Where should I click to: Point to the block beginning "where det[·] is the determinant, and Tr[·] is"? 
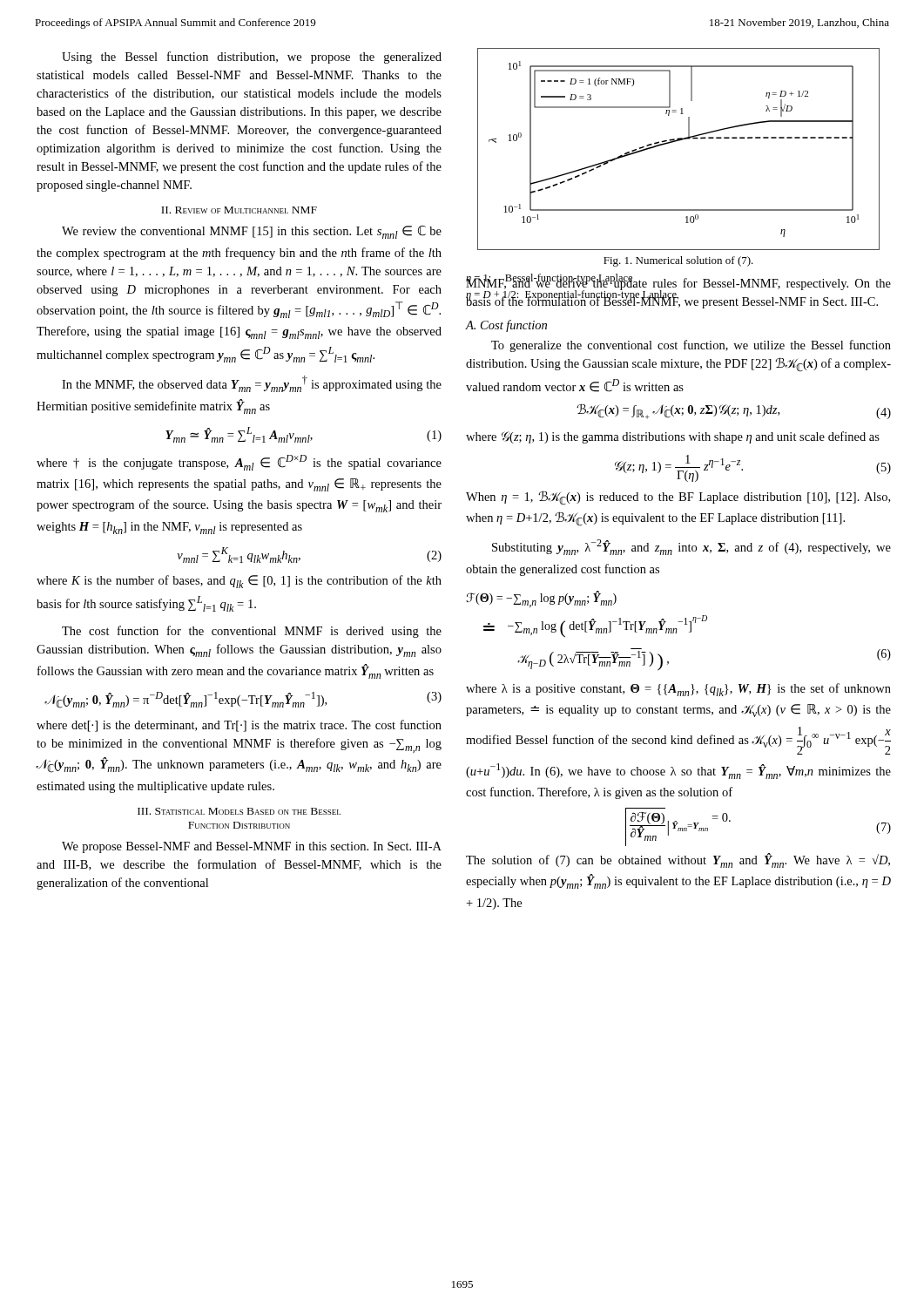[239, 756]
